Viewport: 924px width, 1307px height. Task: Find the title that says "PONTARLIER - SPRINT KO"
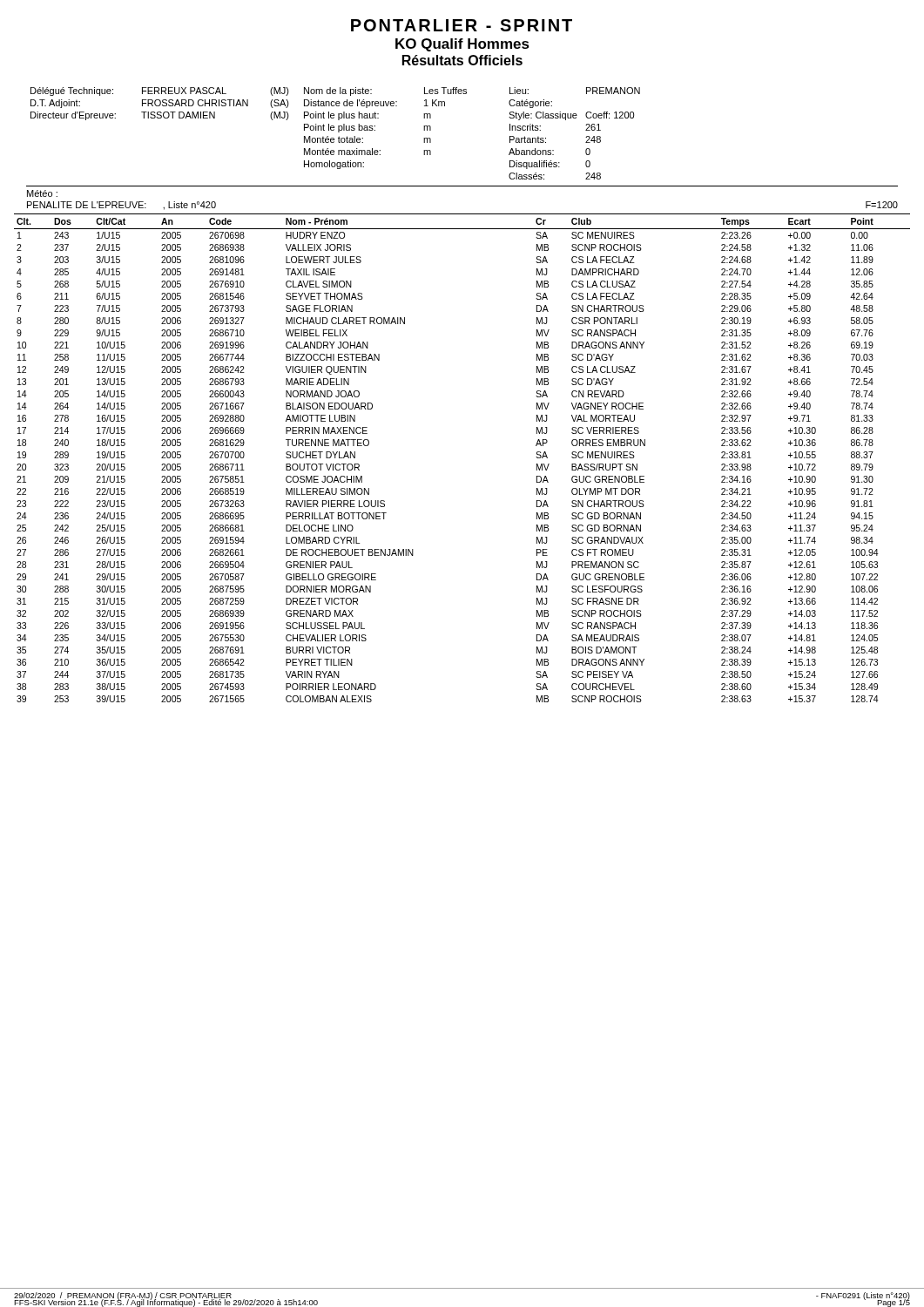(x=462, y=42)
